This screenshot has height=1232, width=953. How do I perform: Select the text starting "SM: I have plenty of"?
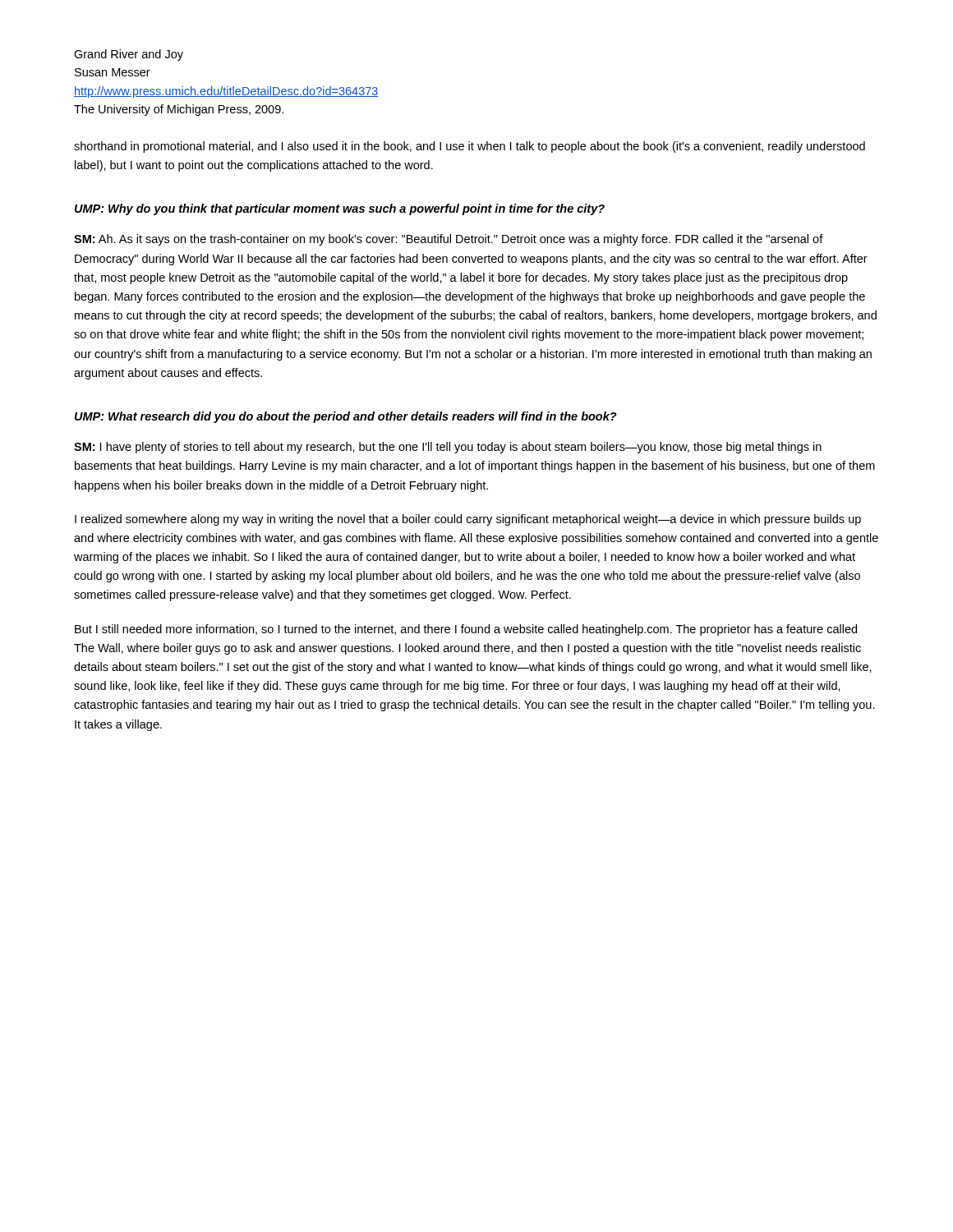pyautogui.click(x=475, y=466)
